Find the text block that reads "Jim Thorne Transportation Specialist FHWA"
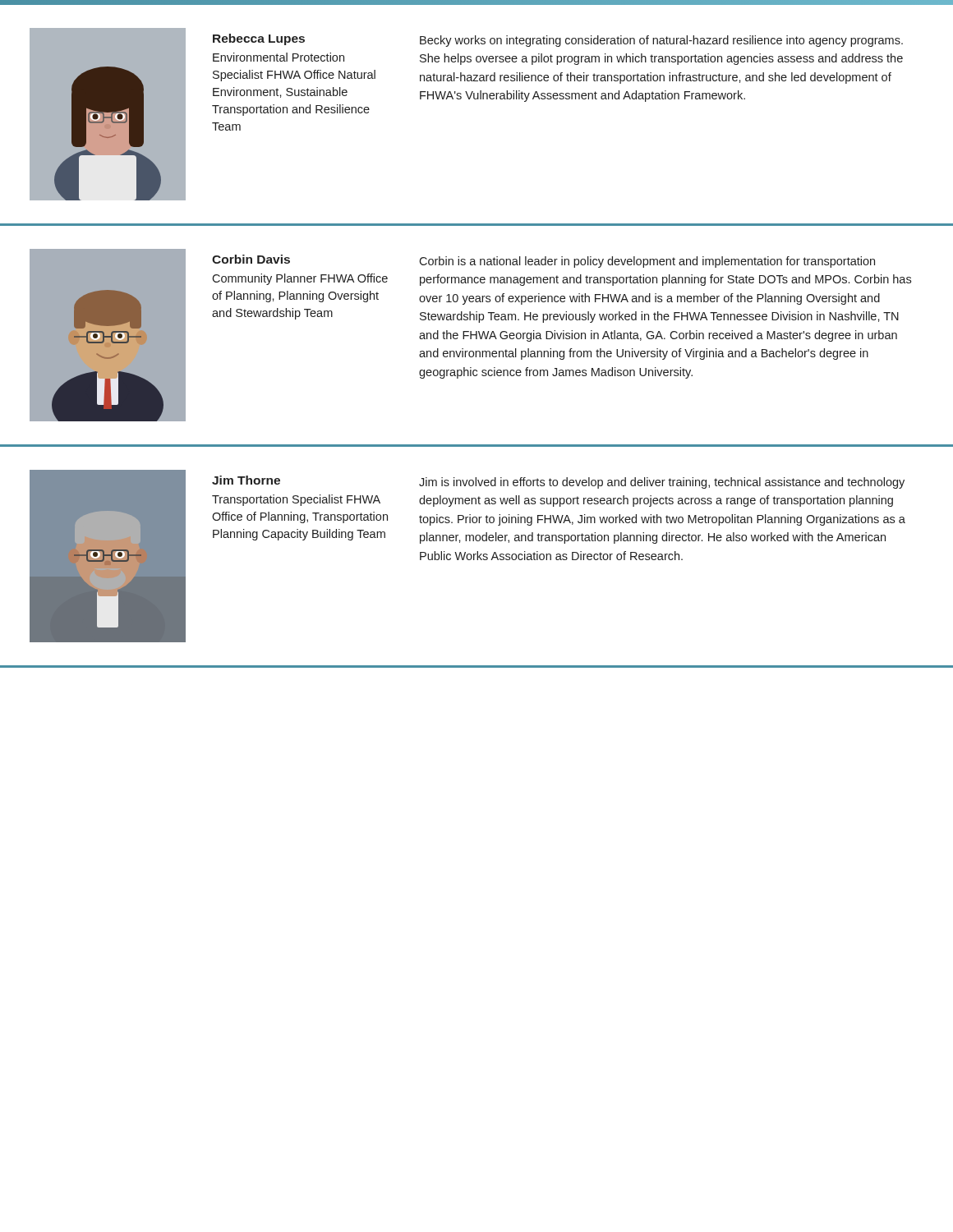This screenshot has width=953, height=1232. (x=302, y=508)
